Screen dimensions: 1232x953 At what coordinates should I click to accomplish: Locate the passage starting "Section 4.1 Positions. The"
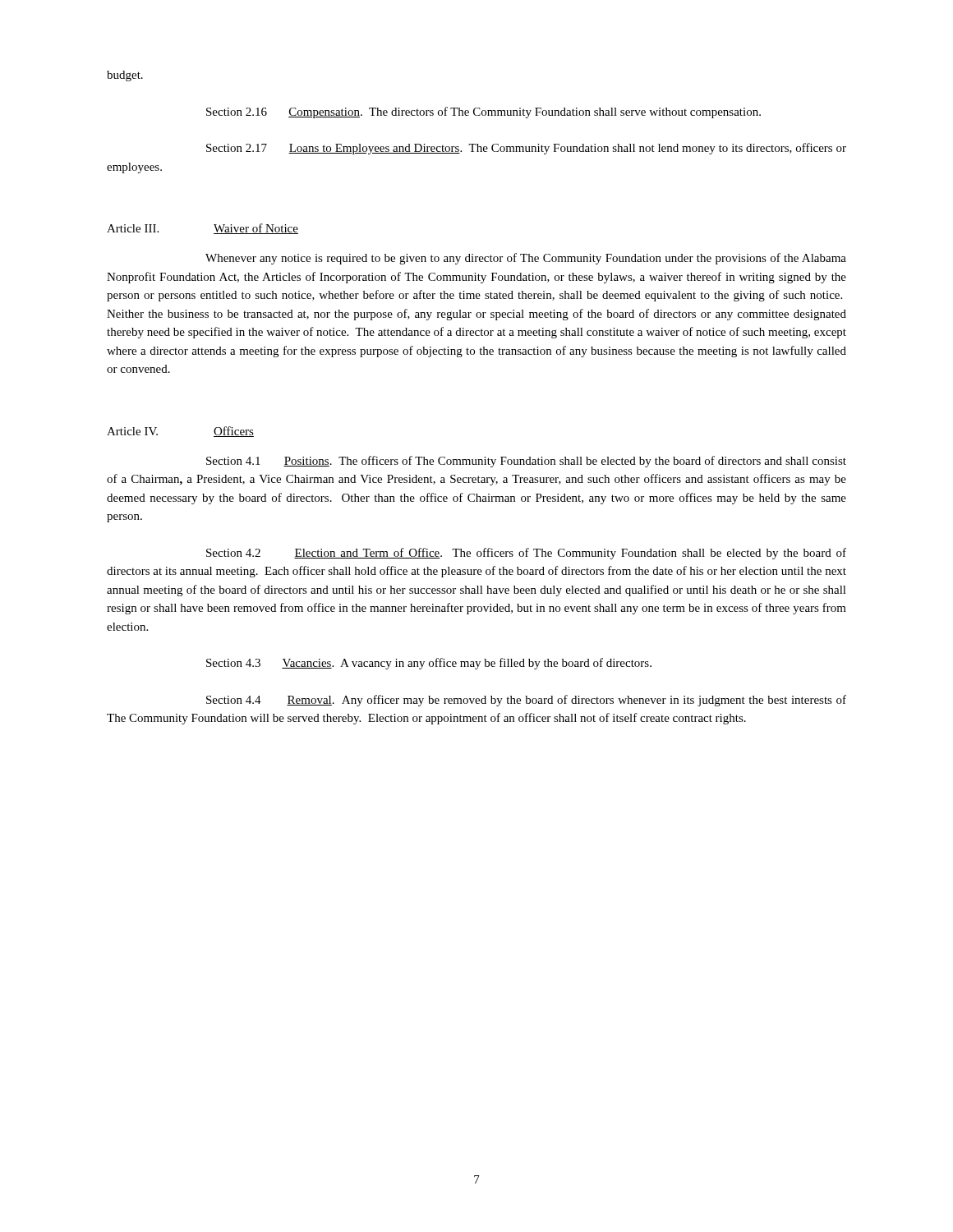[476, 487]
